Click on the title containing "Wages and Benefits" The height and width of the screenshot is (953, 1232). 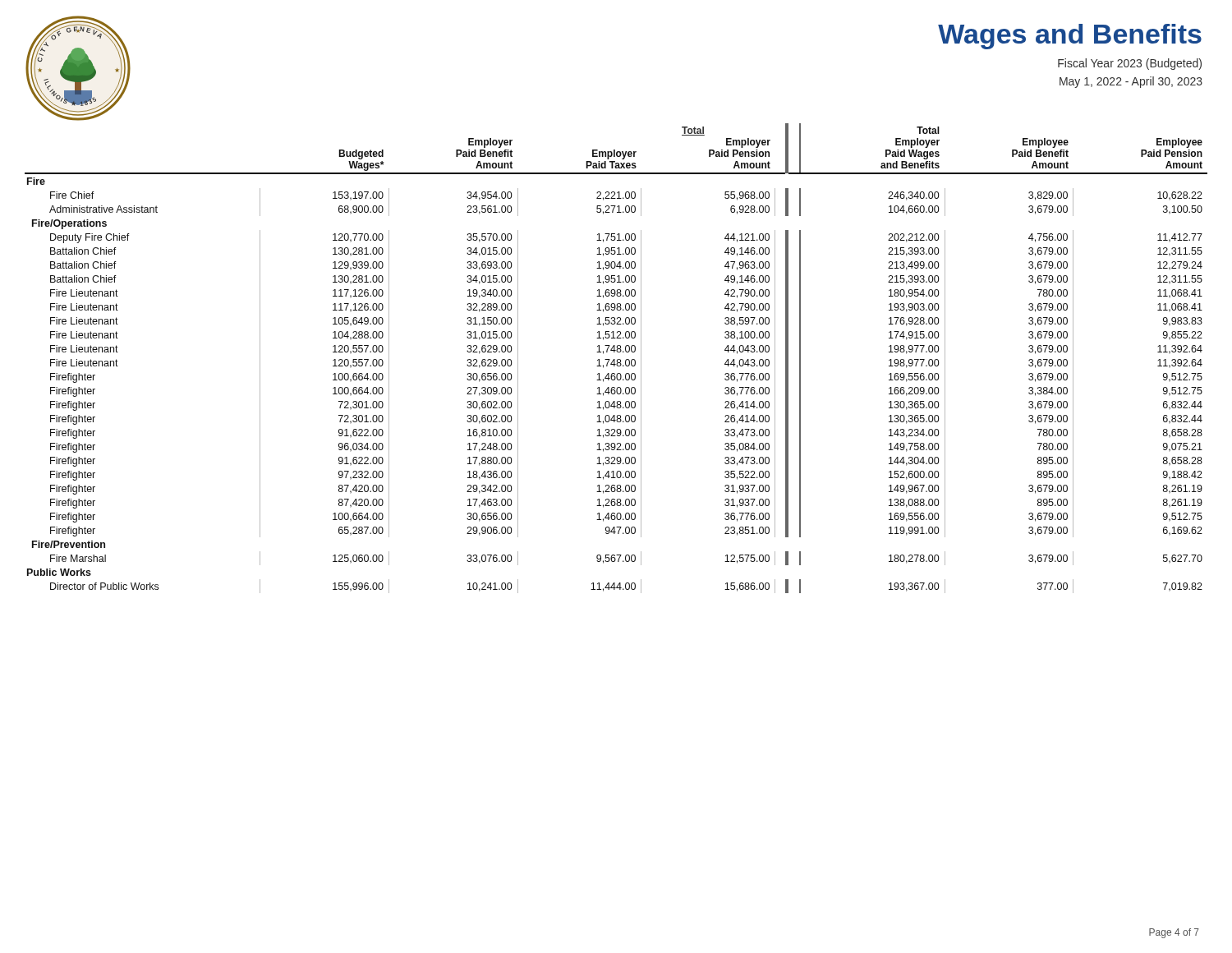[x=1070, y=34]
